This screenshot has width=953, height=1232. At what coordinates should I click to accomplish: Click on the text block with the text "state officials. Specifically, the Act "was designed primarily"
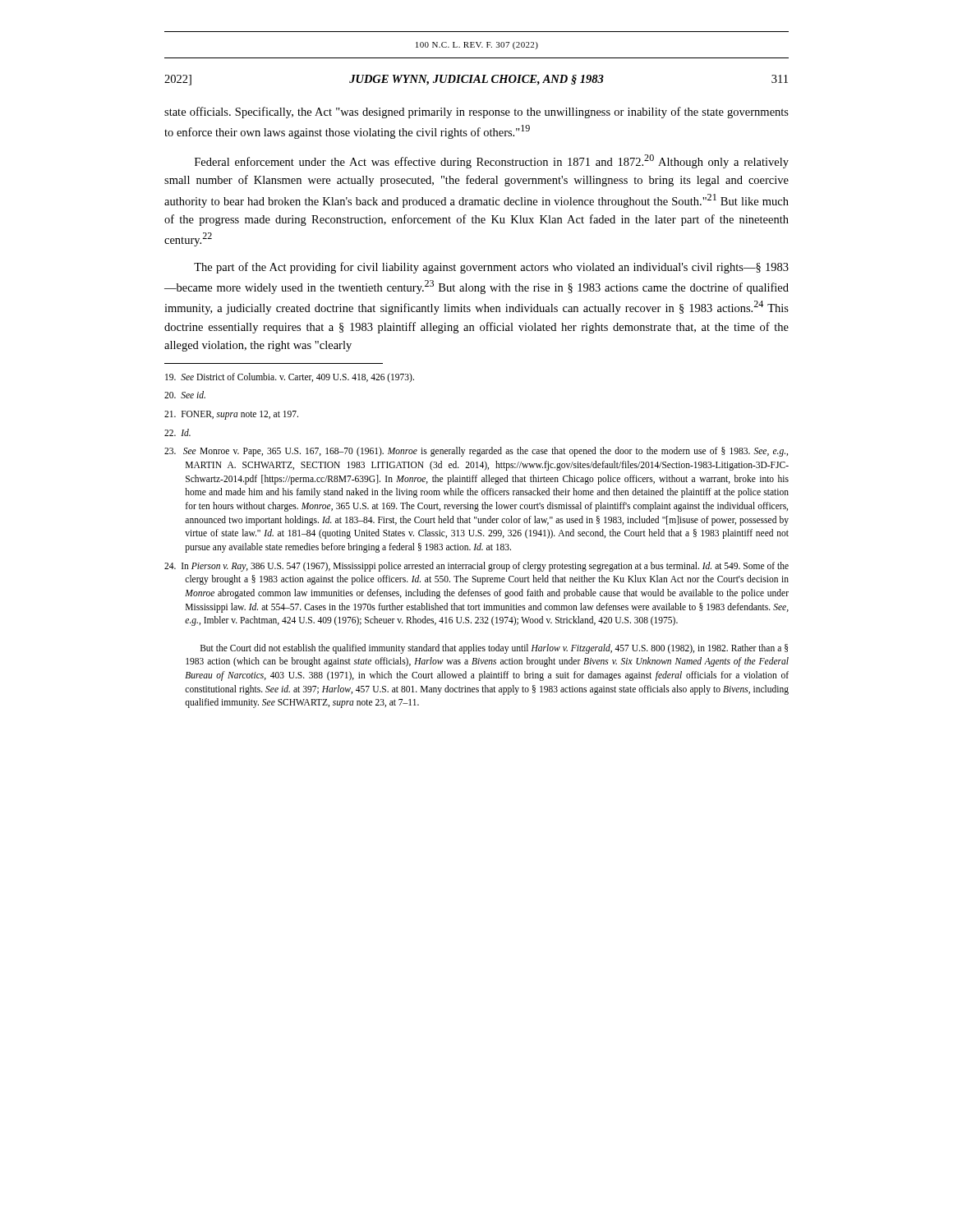coord(476,229)
